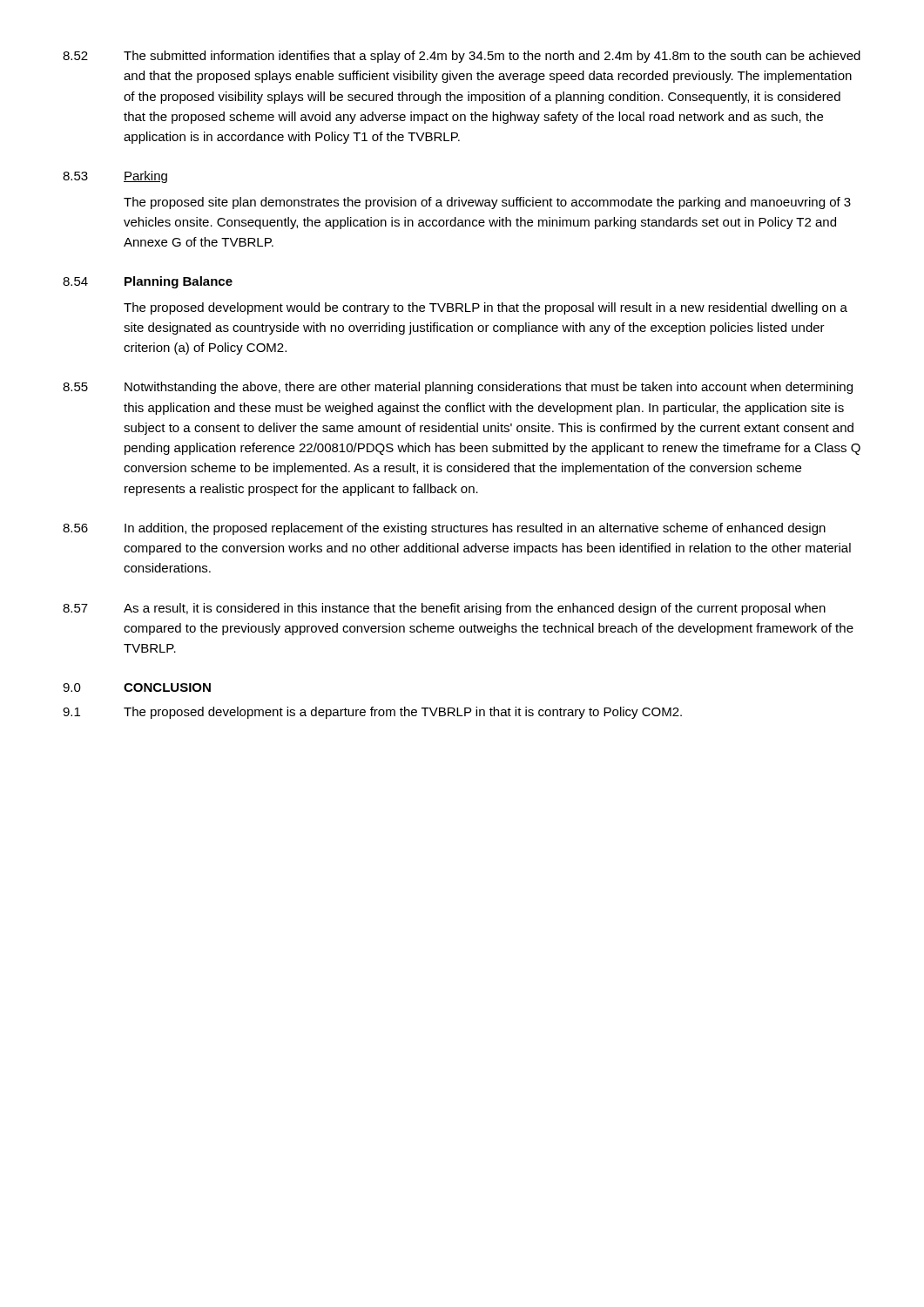
Task: Locate the passage starting "8.56 In addition,"
Action: click(462, 548)
